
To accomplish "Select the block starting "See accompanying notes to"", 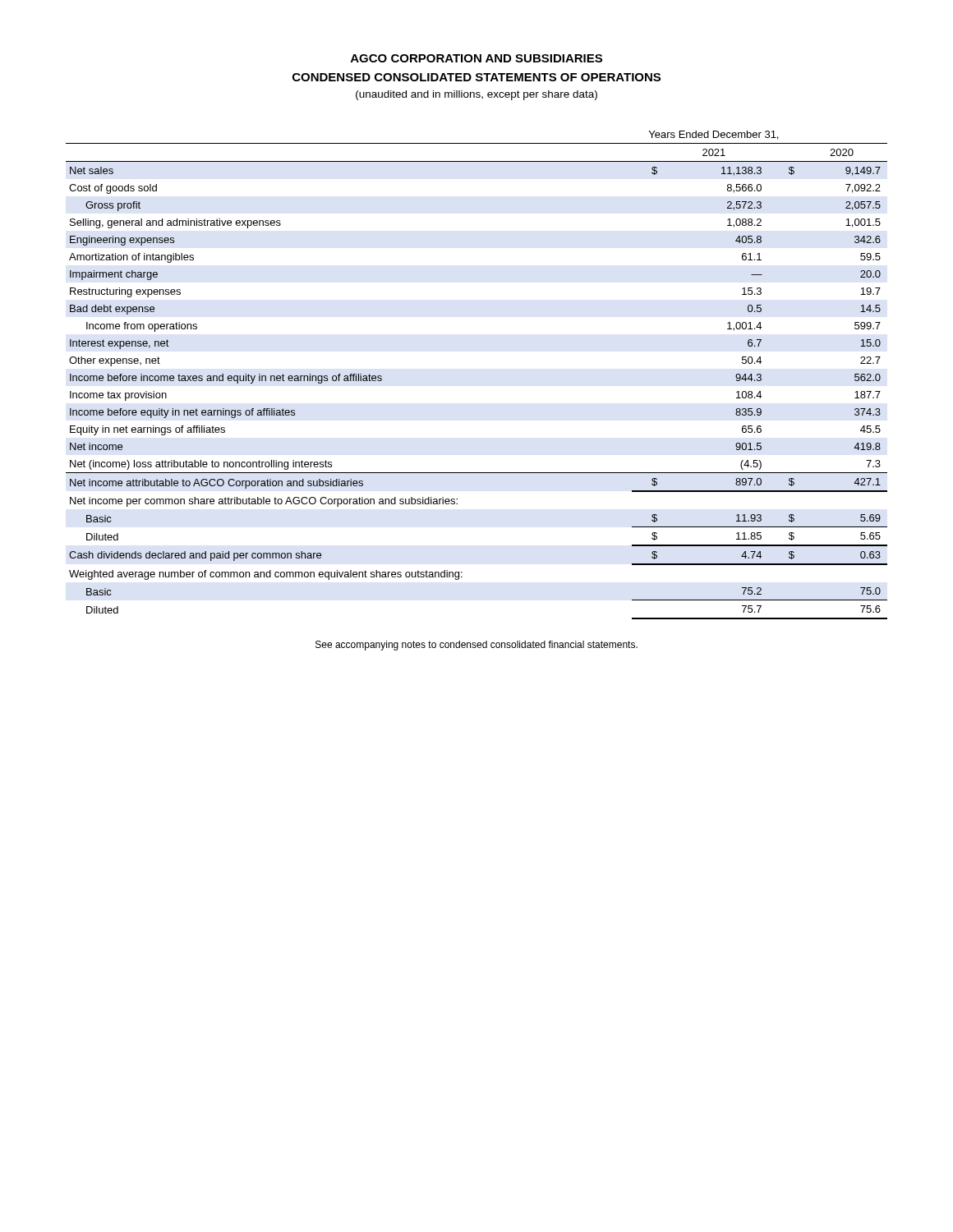I will (x=476, y=645).
